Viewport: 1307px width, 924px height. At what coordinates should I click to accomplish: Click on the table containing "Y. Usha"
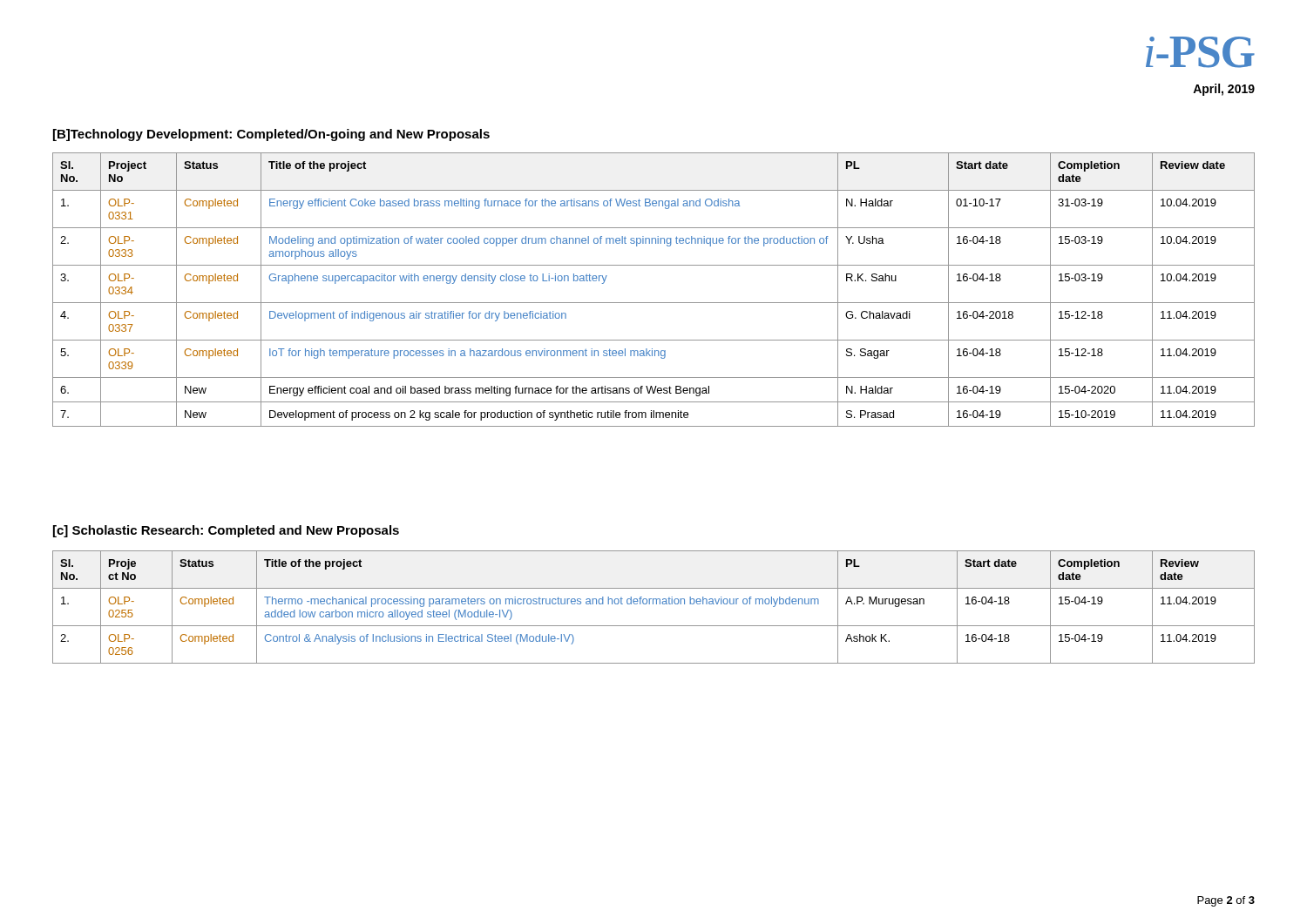[654, 290]
